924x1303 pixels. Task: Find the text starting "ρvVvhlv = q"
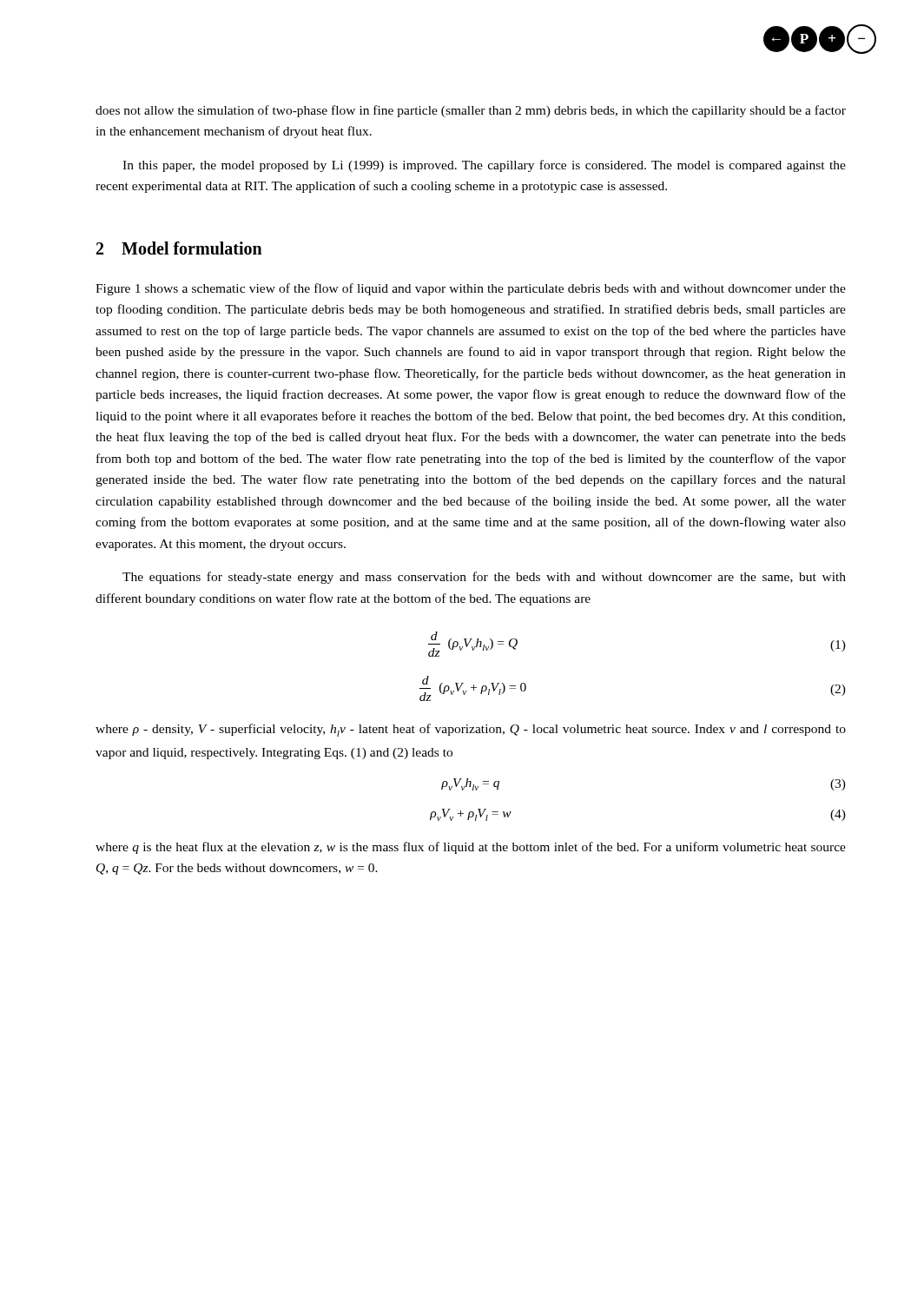(x=471, y=784)
